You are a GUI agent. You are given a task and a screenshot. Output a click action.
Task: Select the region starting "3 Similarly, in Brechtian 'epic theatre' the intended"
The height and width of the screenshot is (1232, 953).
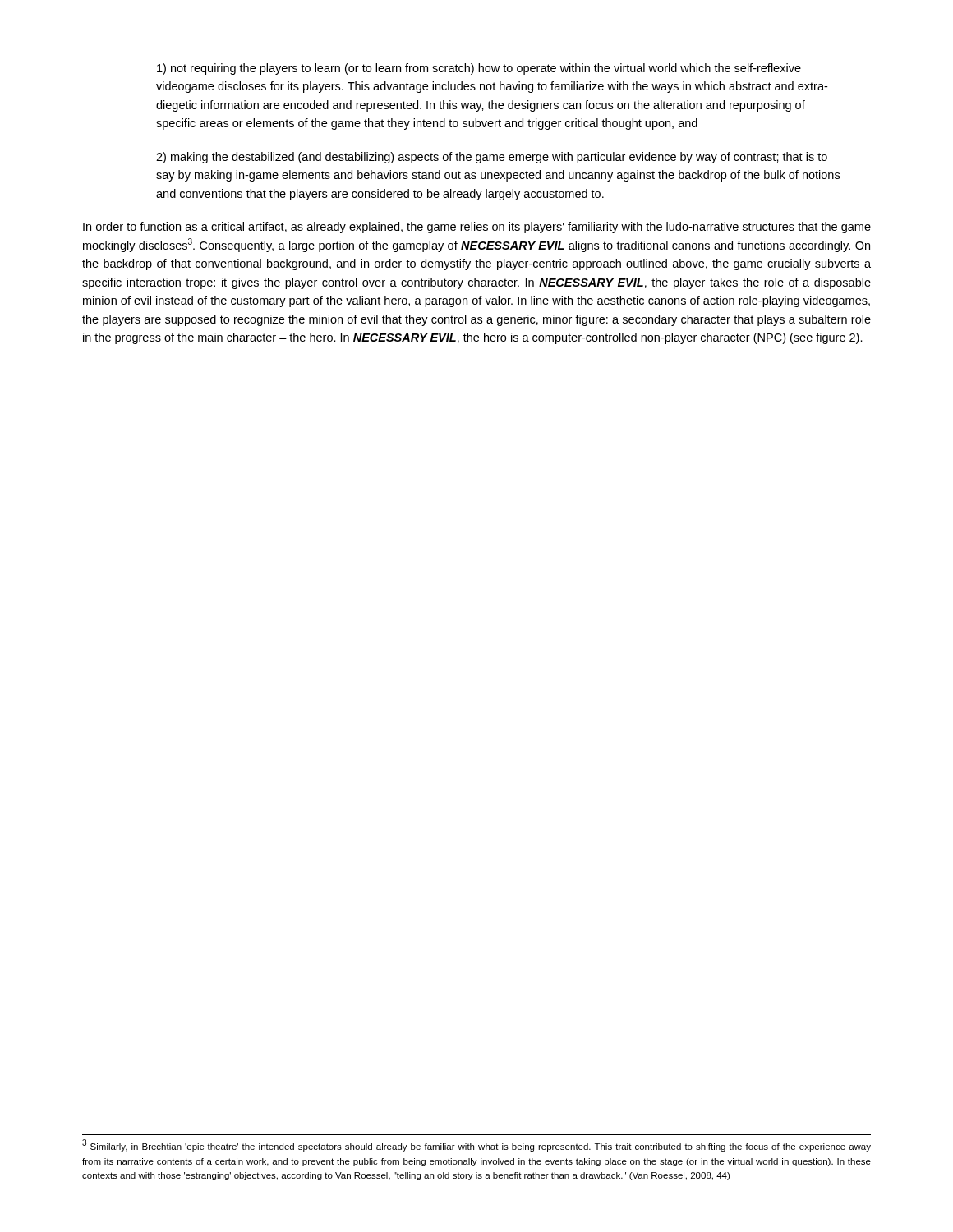pos(476,1161)
